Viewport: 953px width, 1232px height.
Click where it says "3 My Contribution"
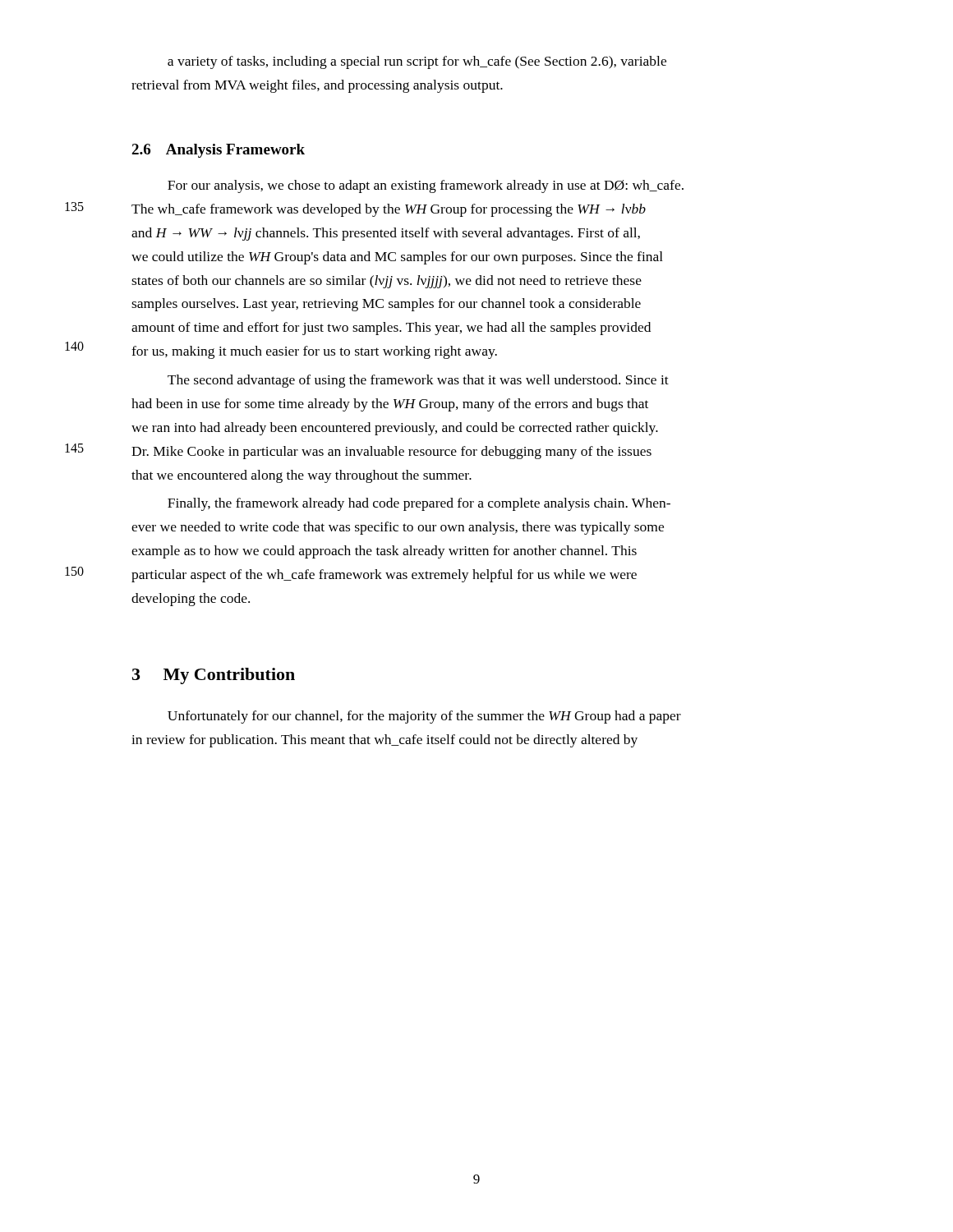coord(213,674)
